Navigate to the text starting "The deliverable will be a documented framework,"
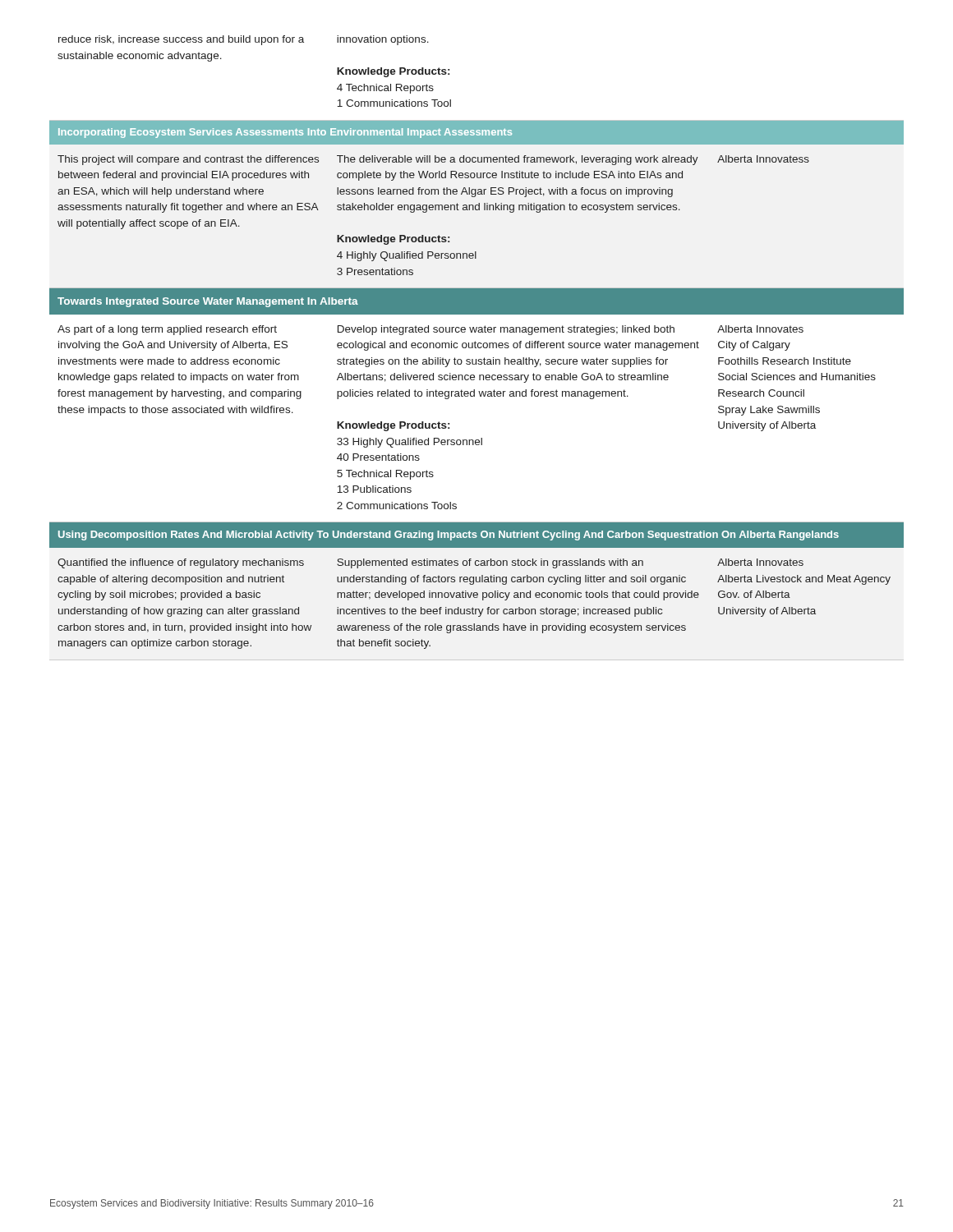Viewport: 953px width, 1232px height. 517,215
